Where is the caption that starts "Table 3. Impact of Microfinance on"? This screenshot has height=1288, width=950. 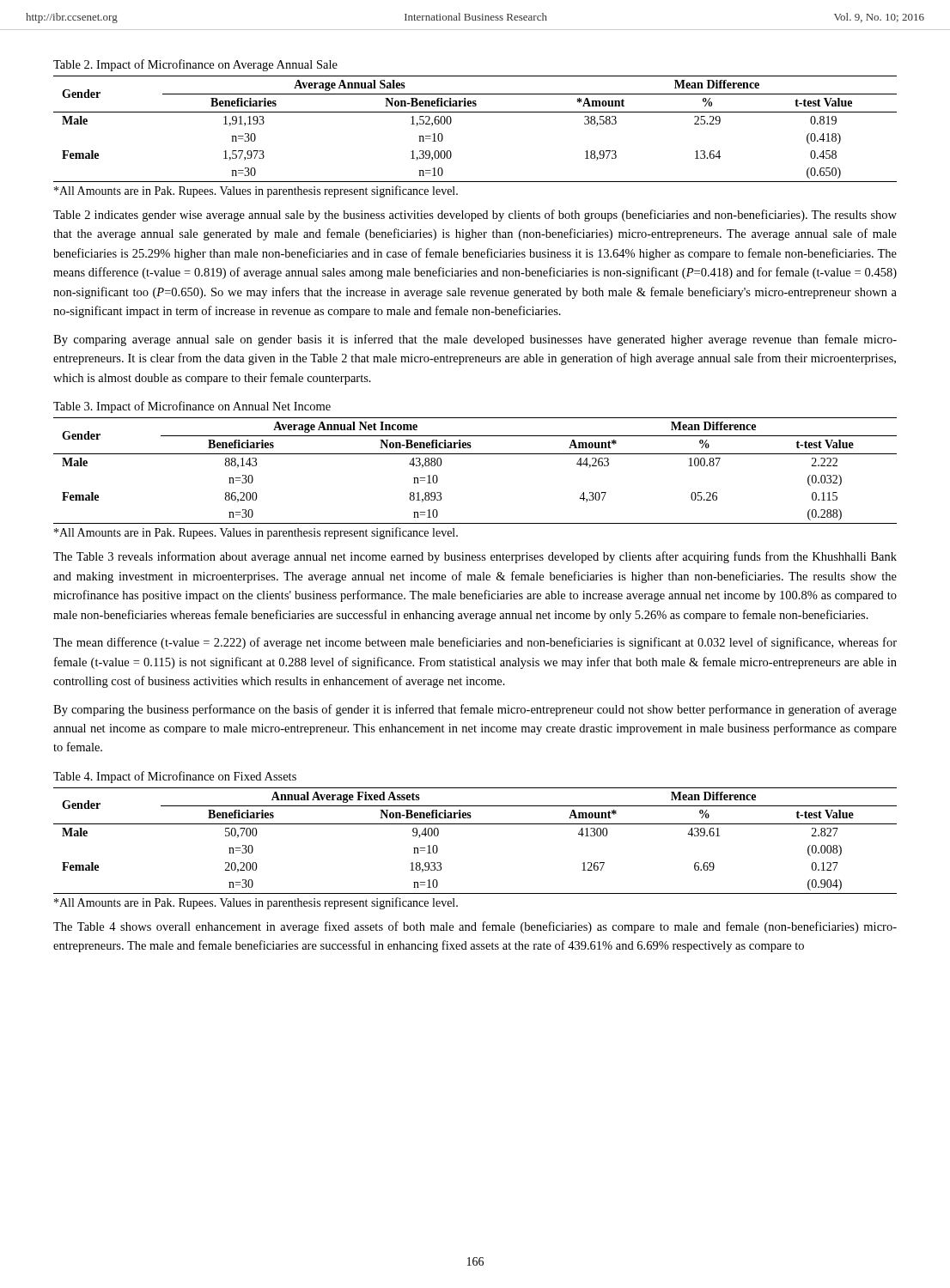pyautogui.click(x=192, y=406)
